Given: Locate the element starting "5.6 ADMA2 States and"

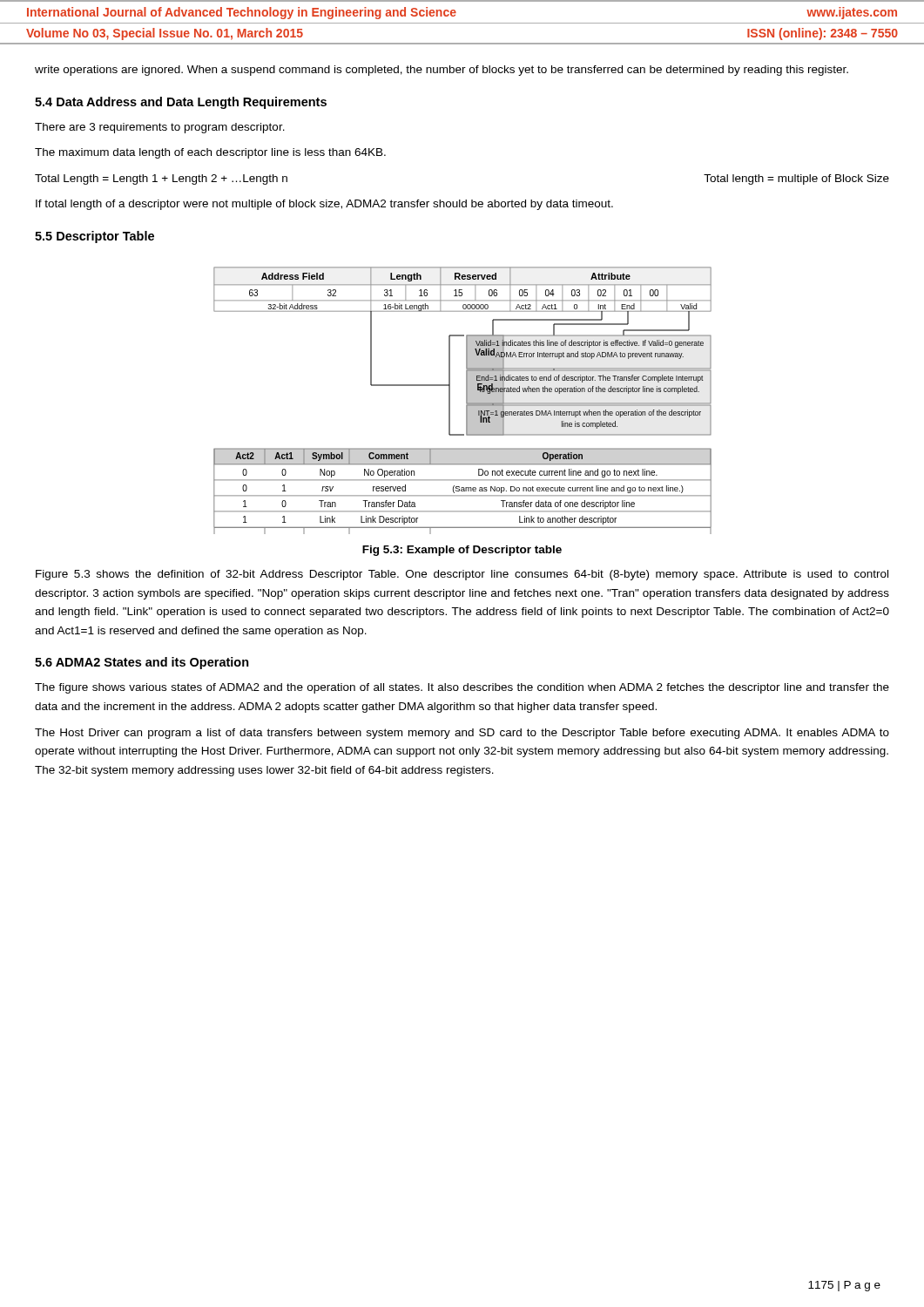Looking at the screenshot, I should pos(142,663).
